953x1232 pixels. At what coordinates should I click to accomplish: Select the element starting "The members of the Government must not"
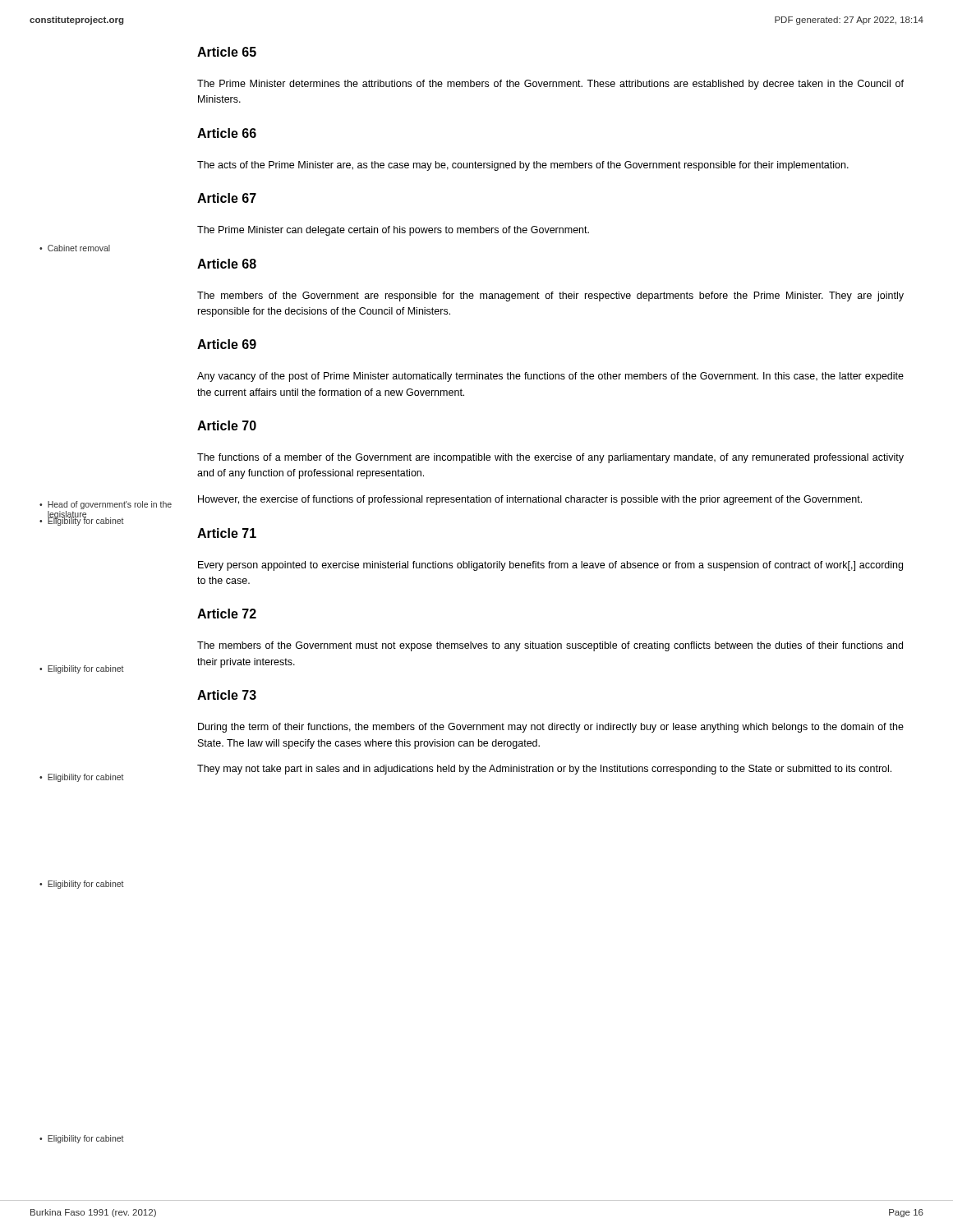coord(550,654)
